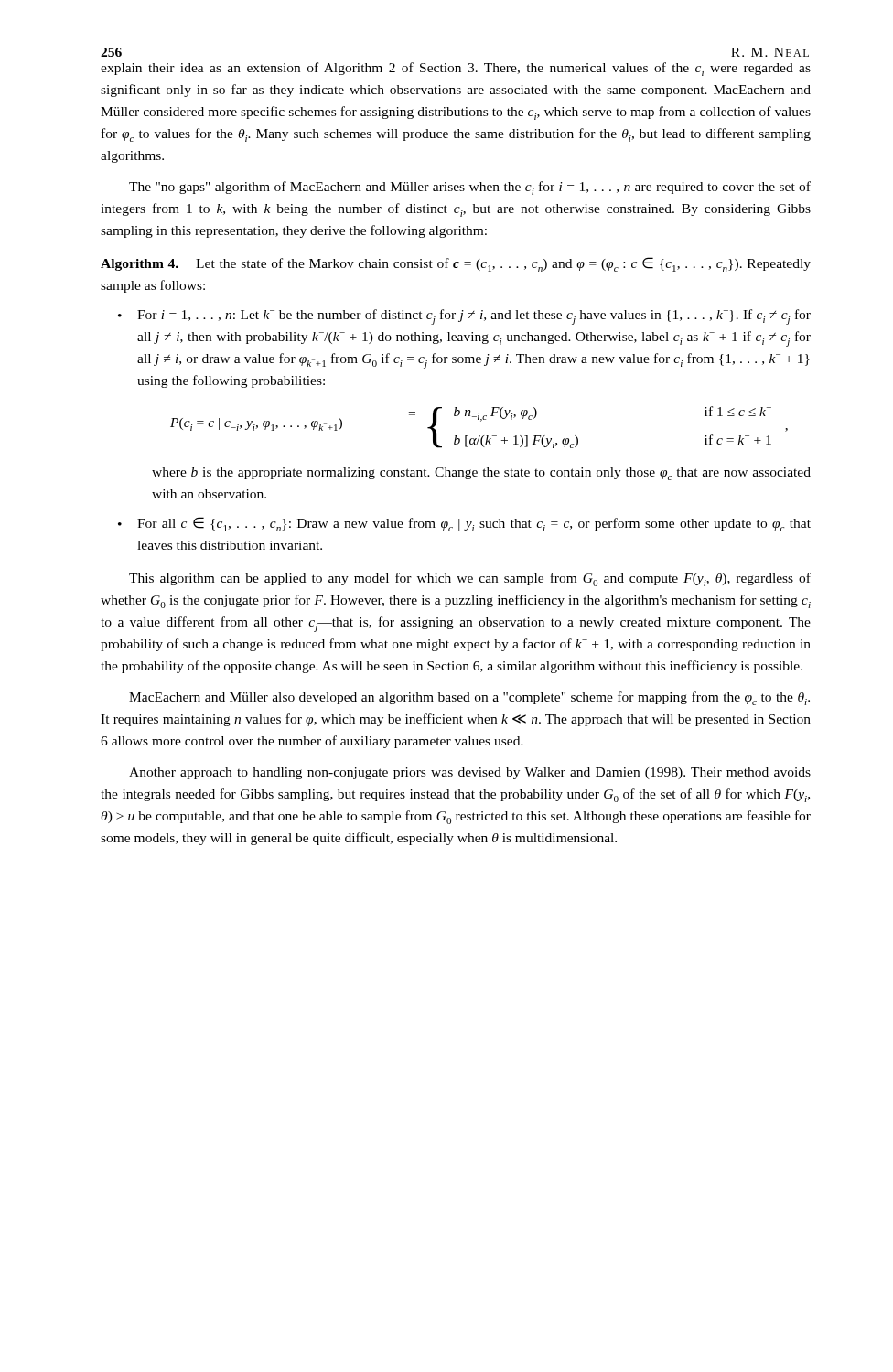Navigate to the element starting "Another approach to handling non-conjugate priors was devised"

(x=456, y=805)
